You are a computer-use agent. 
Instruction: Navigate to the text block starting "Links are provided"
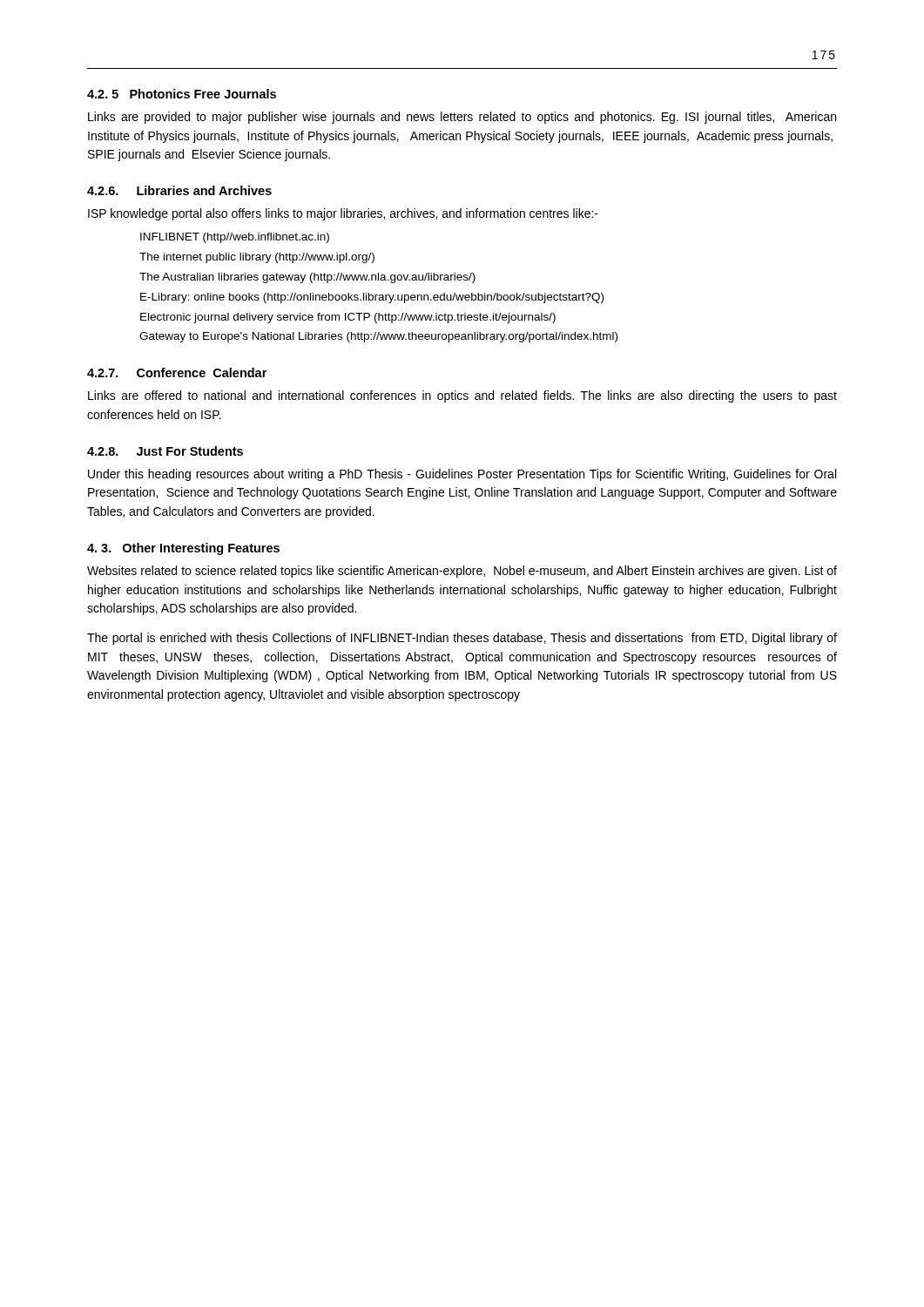click(462, 136)
